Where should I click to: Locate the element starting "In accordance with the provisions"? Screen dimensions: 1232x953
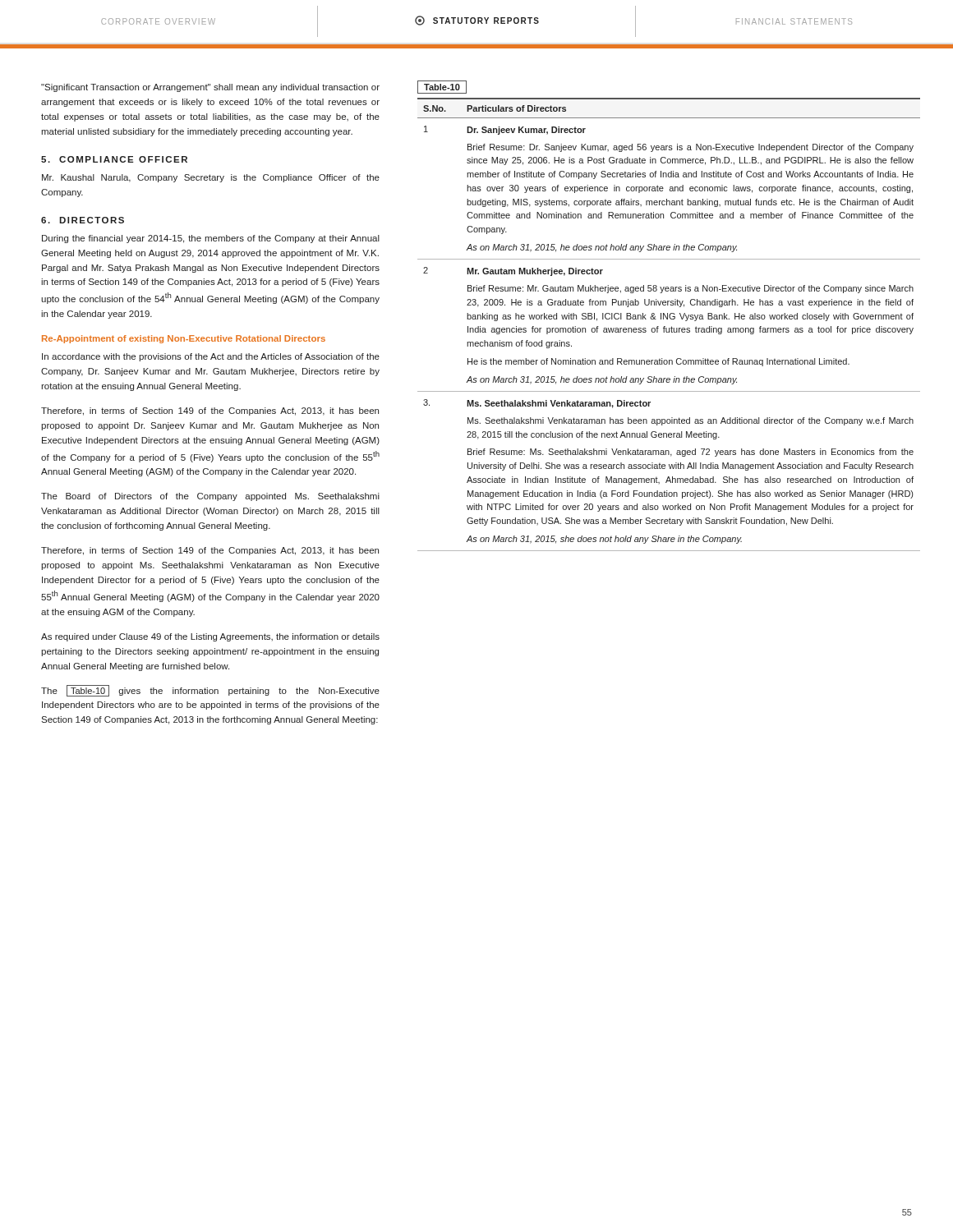[210, 371]
